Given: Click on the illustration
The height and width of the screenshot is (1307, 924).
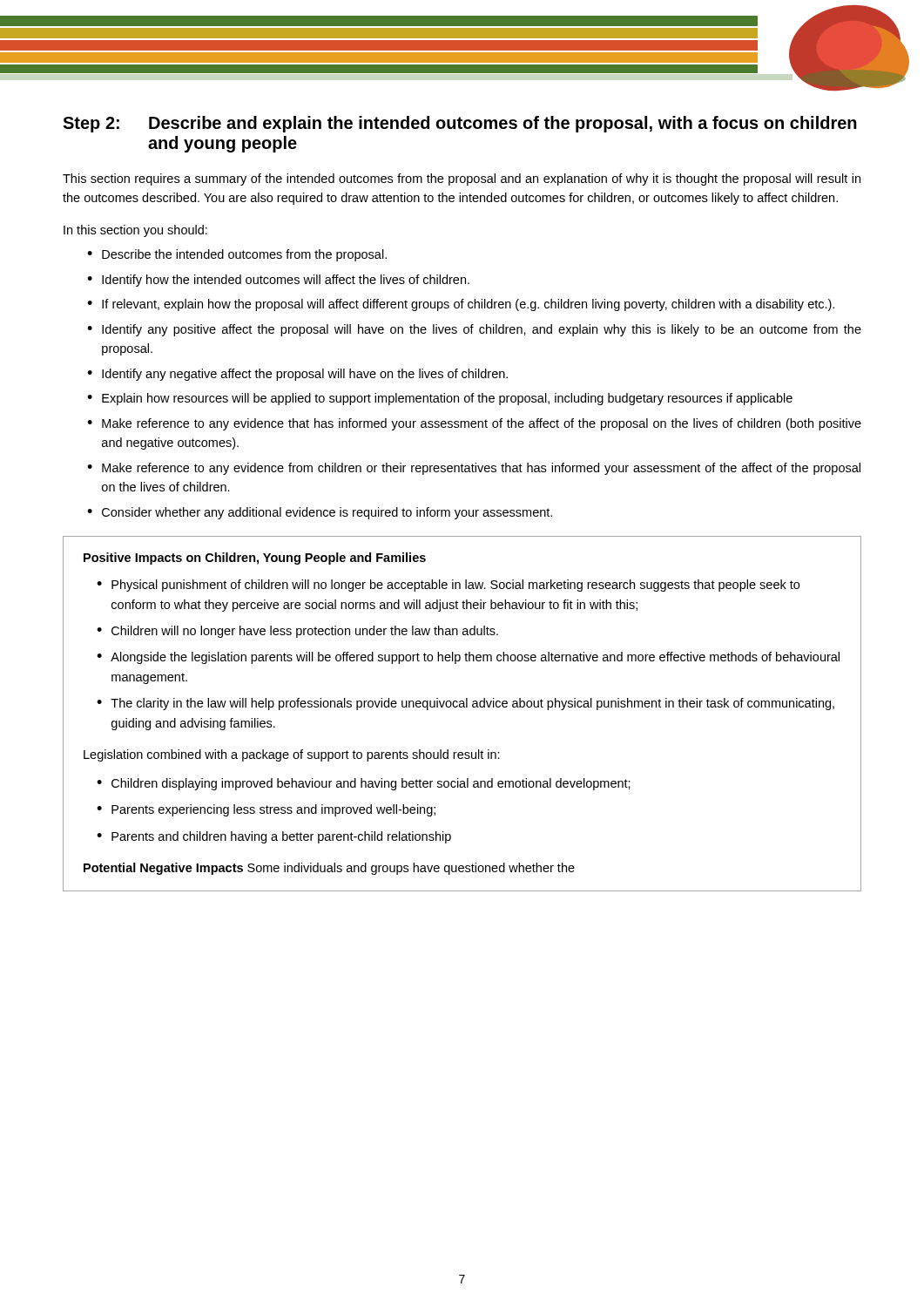Looking at the screenshot, I should [462, 48].
